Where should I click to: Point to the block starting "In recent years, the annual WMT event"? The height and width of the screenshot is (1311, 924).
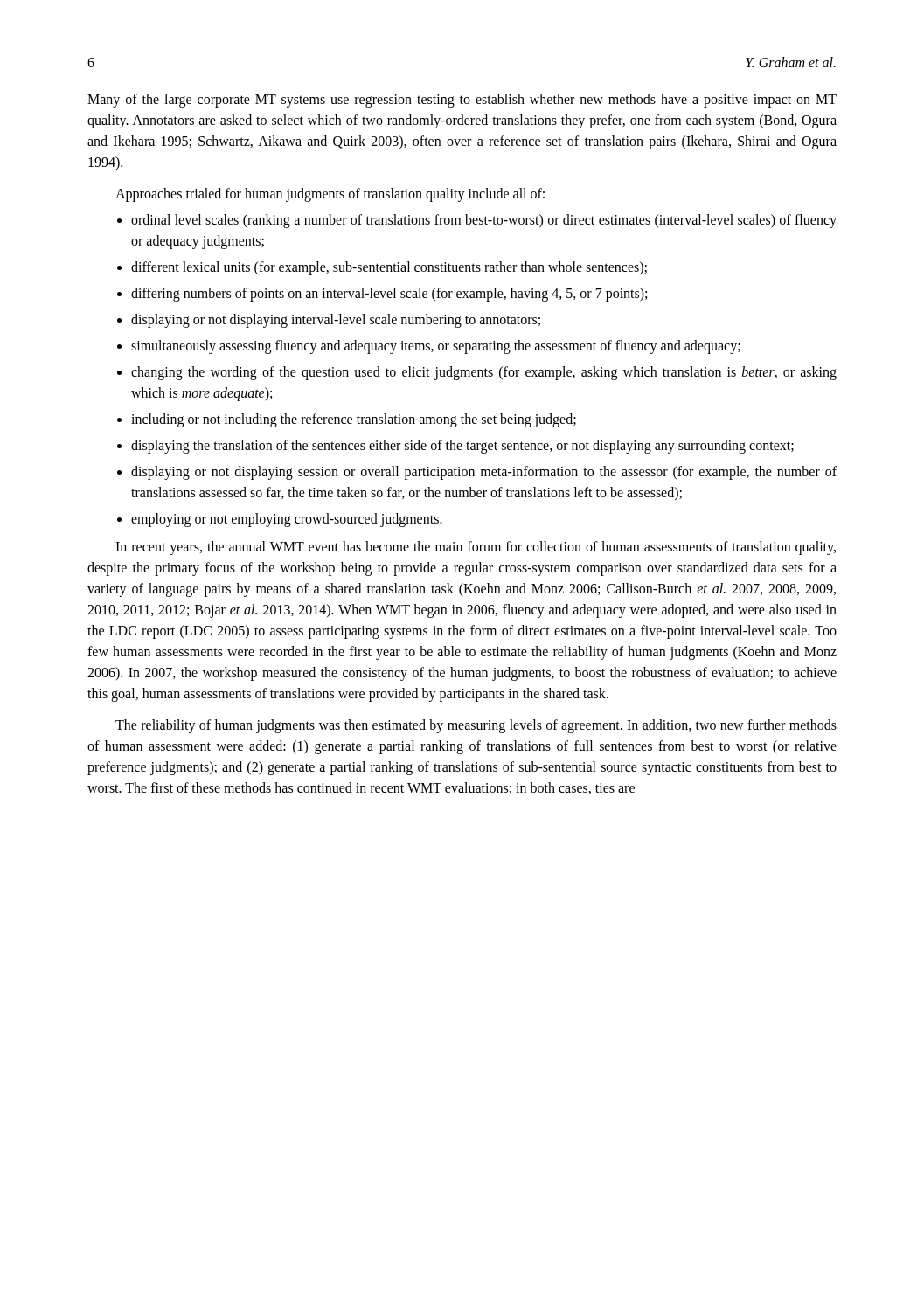(462, 620)
